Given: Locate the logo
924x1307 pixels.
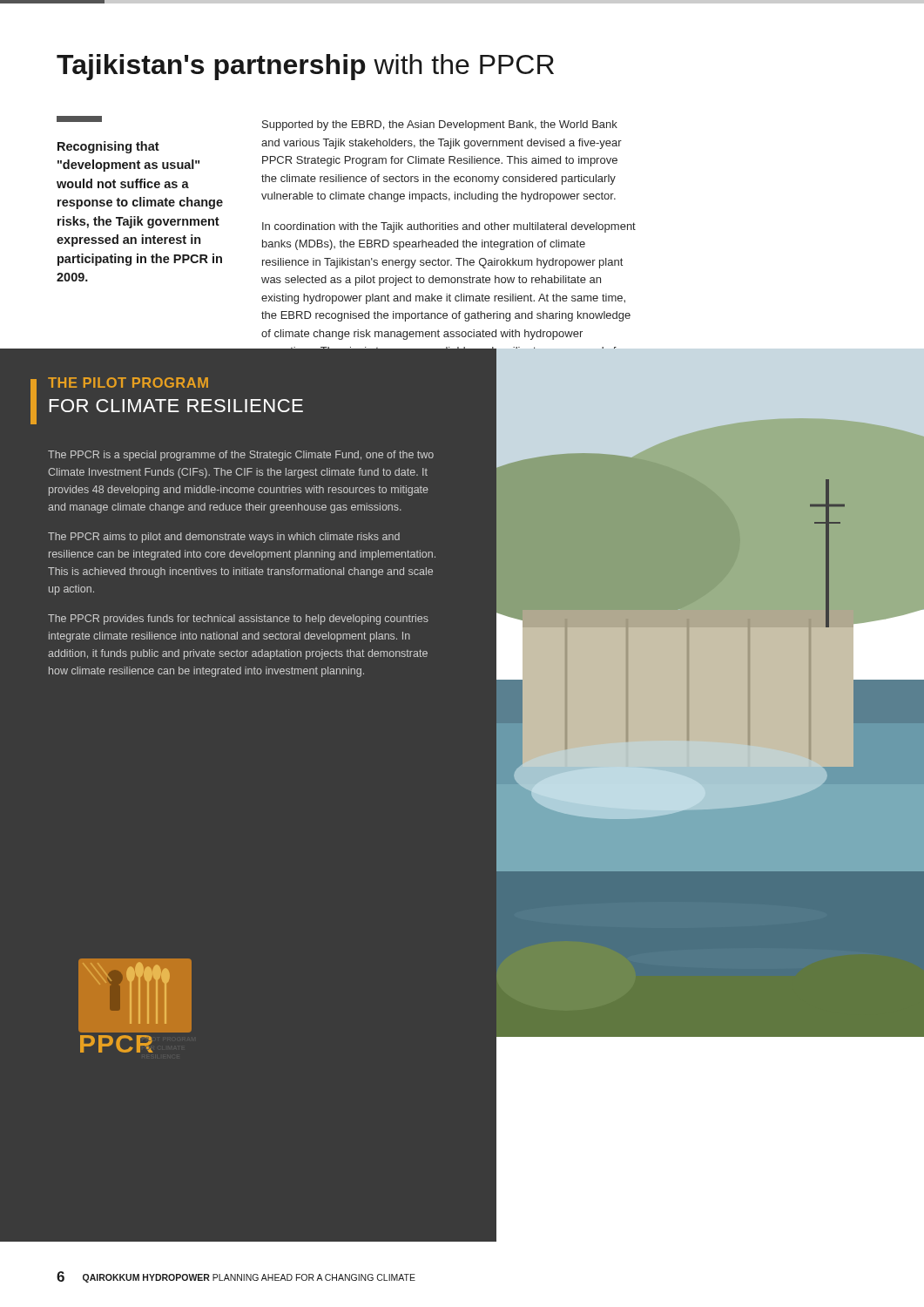Looking at the screenshot, I should click(x=174, y=1012).
